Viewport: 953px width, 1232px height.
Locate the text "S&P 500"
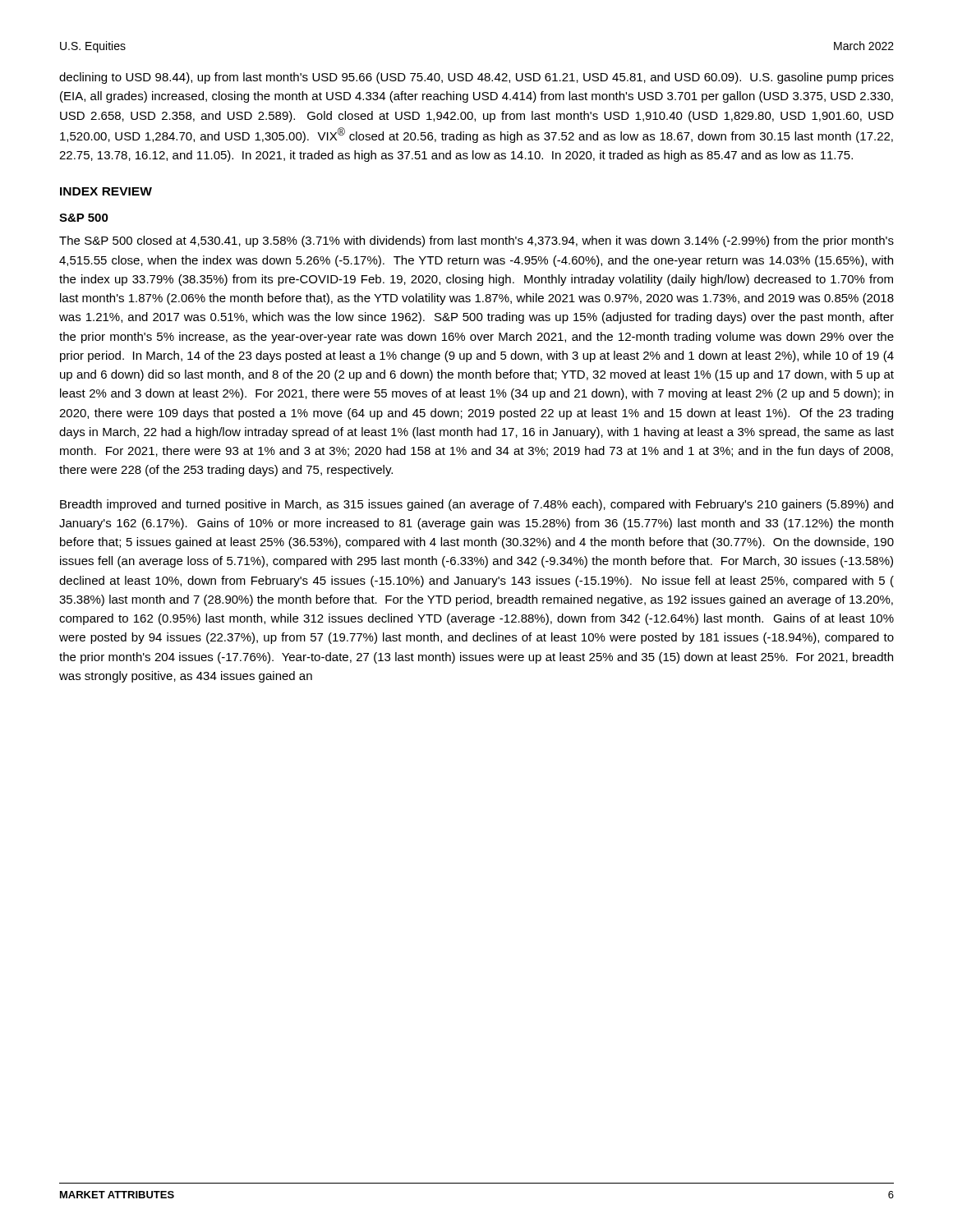84,217
